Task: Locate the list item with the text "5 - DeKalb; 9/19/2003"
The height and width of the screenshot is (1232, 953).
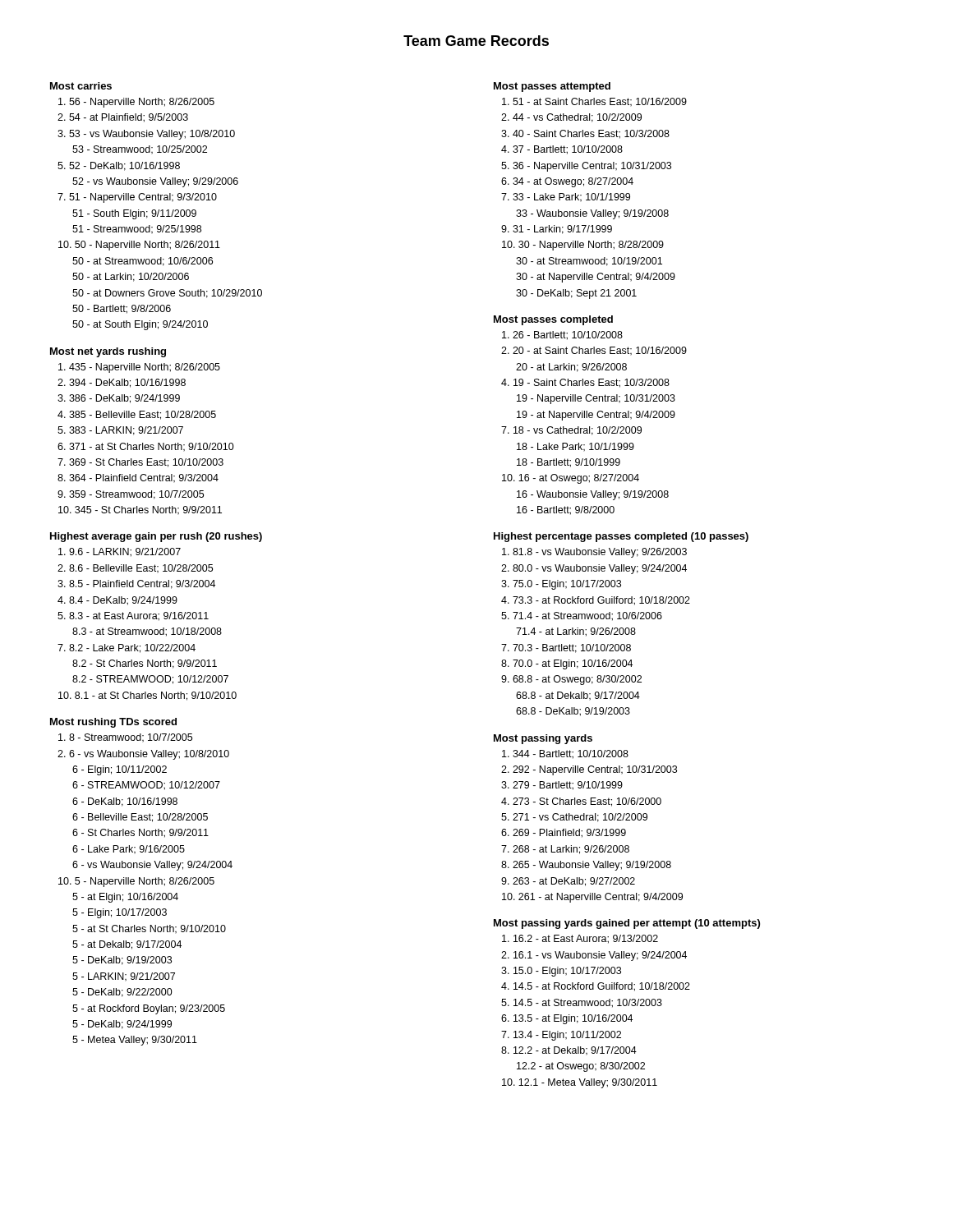Action: pos(122,960)
